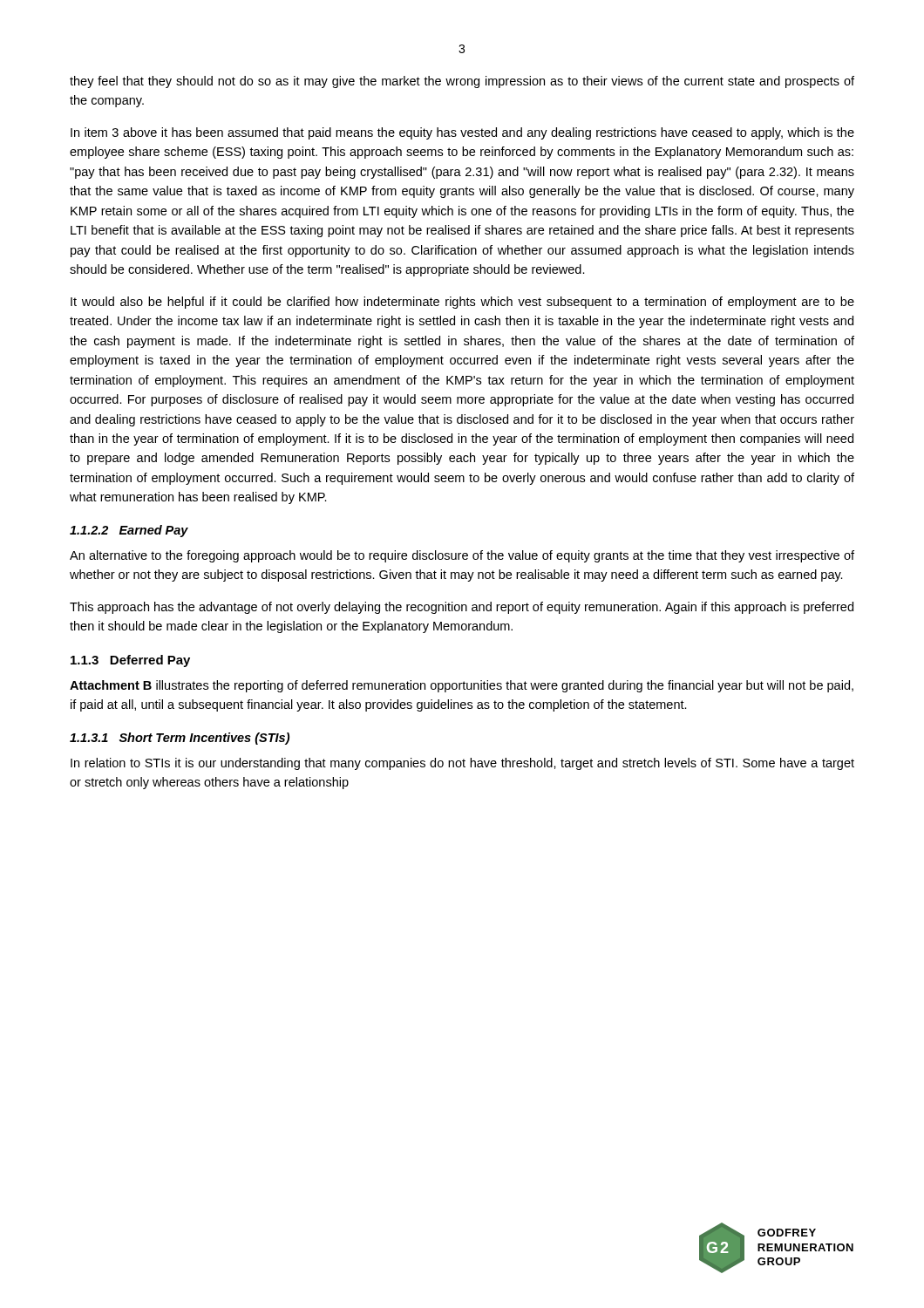Click on the section header that reads "1.1.2.2 Earned Pay"
This screenshot has height=1308, width=924.
point(129,531)
